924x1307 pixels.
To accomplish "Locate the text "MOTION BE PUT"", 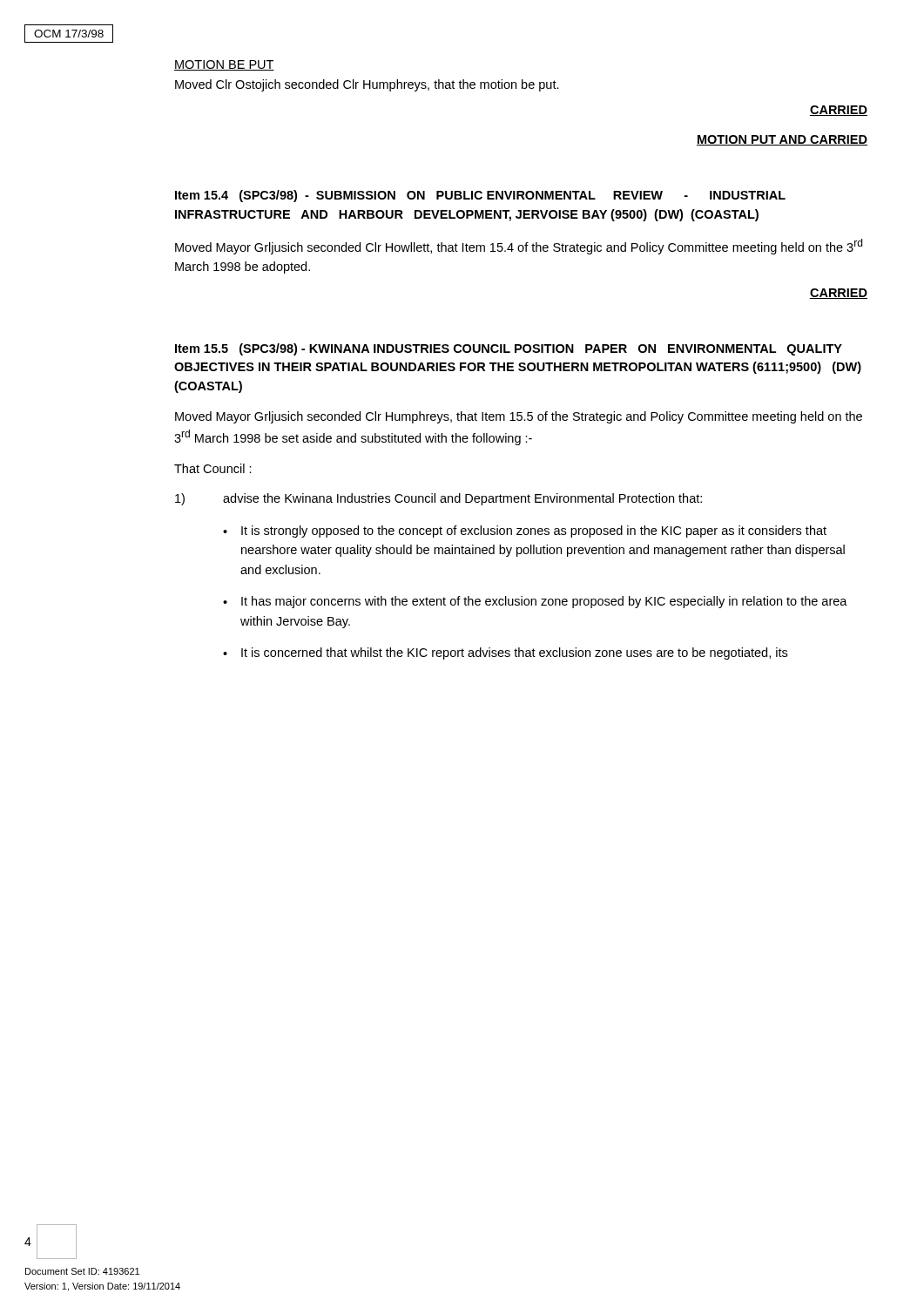I will tap(224, 65).
